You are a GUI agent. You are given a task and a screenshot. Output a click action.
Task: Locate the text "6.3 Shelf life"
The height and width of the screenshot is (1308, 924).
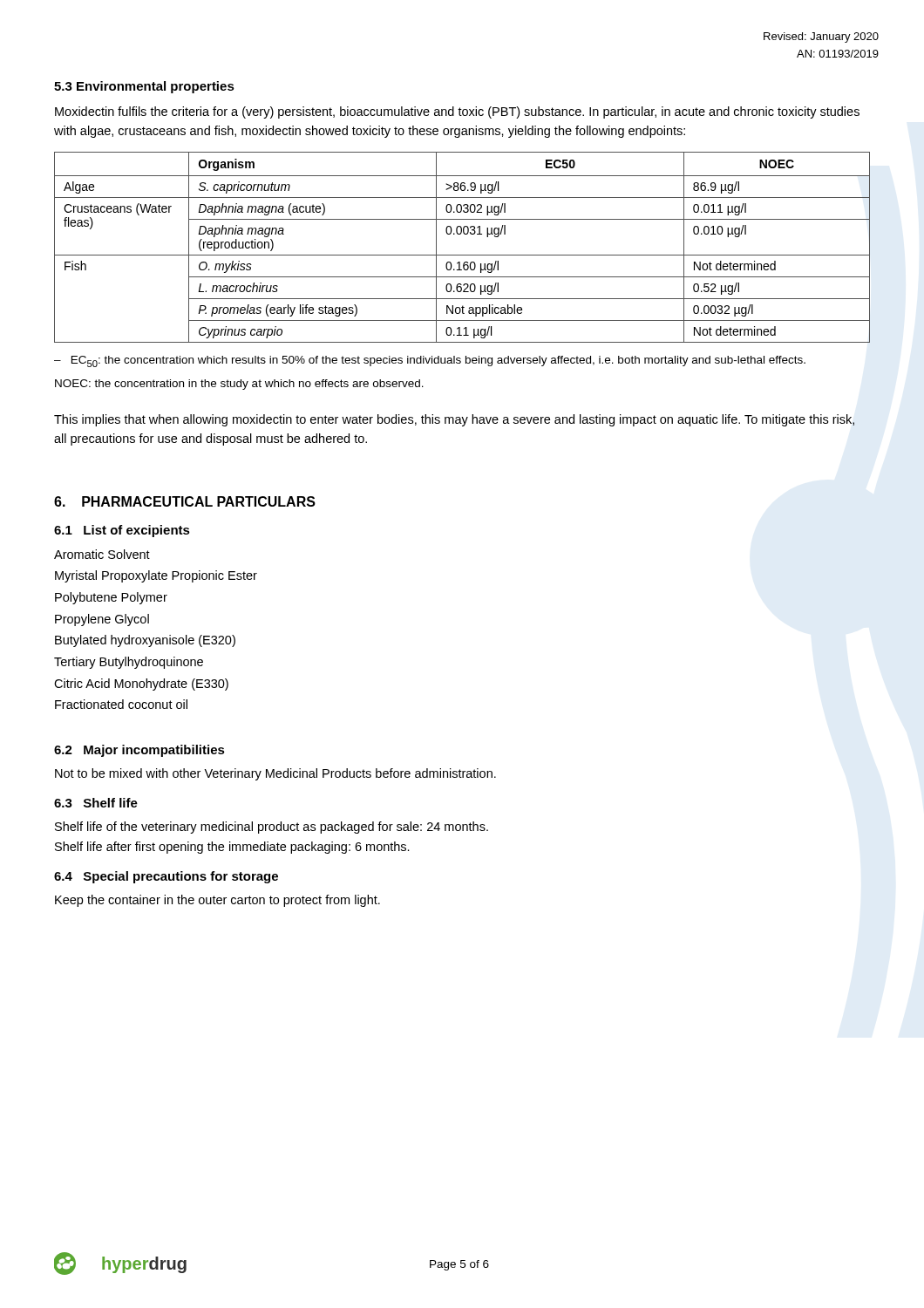96,803
